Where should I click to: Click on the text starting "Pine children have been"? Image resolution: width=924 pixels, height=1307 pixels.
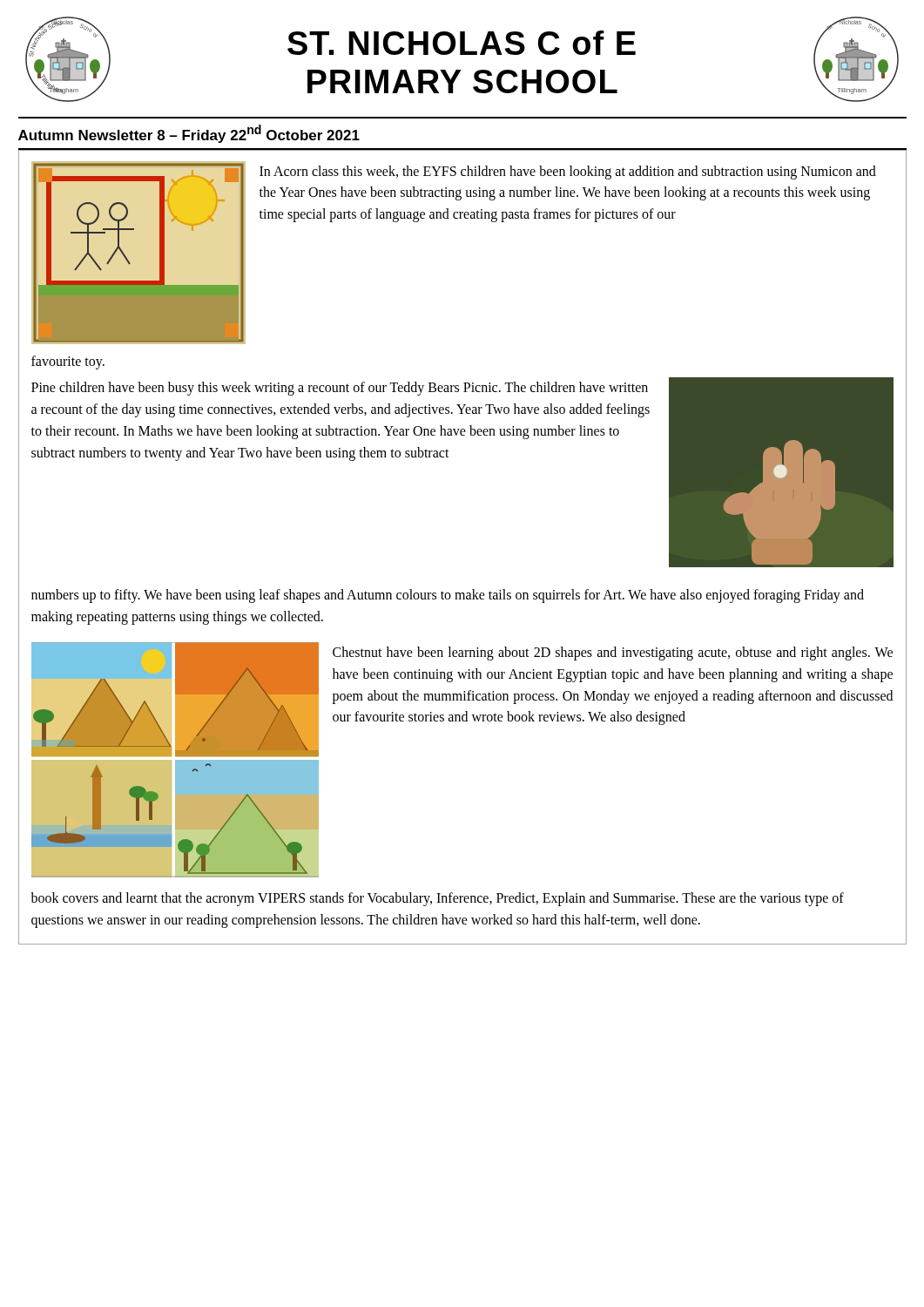pos(343,421)
